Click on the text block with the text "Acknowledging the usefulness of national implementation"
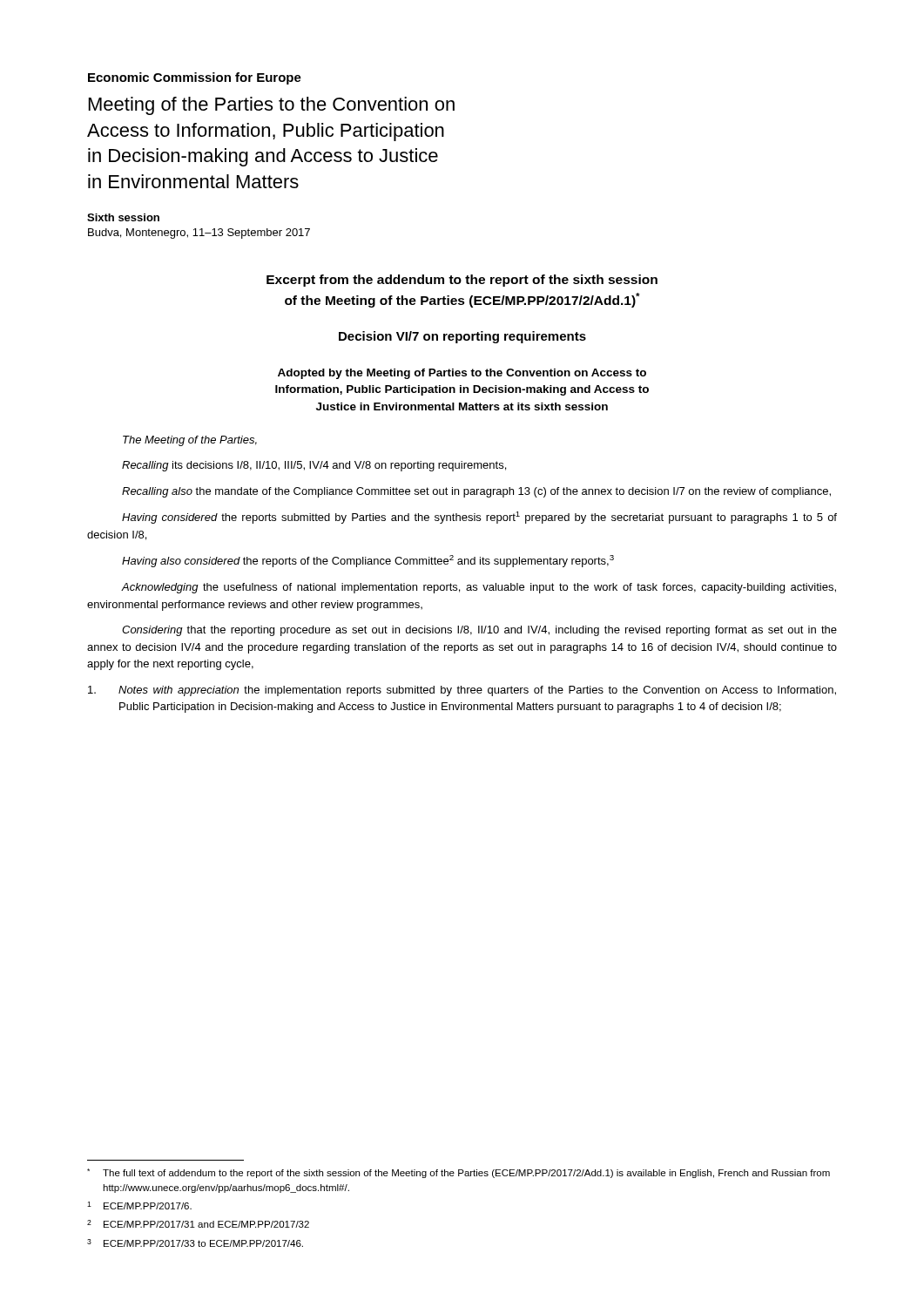 pos(462,595)
